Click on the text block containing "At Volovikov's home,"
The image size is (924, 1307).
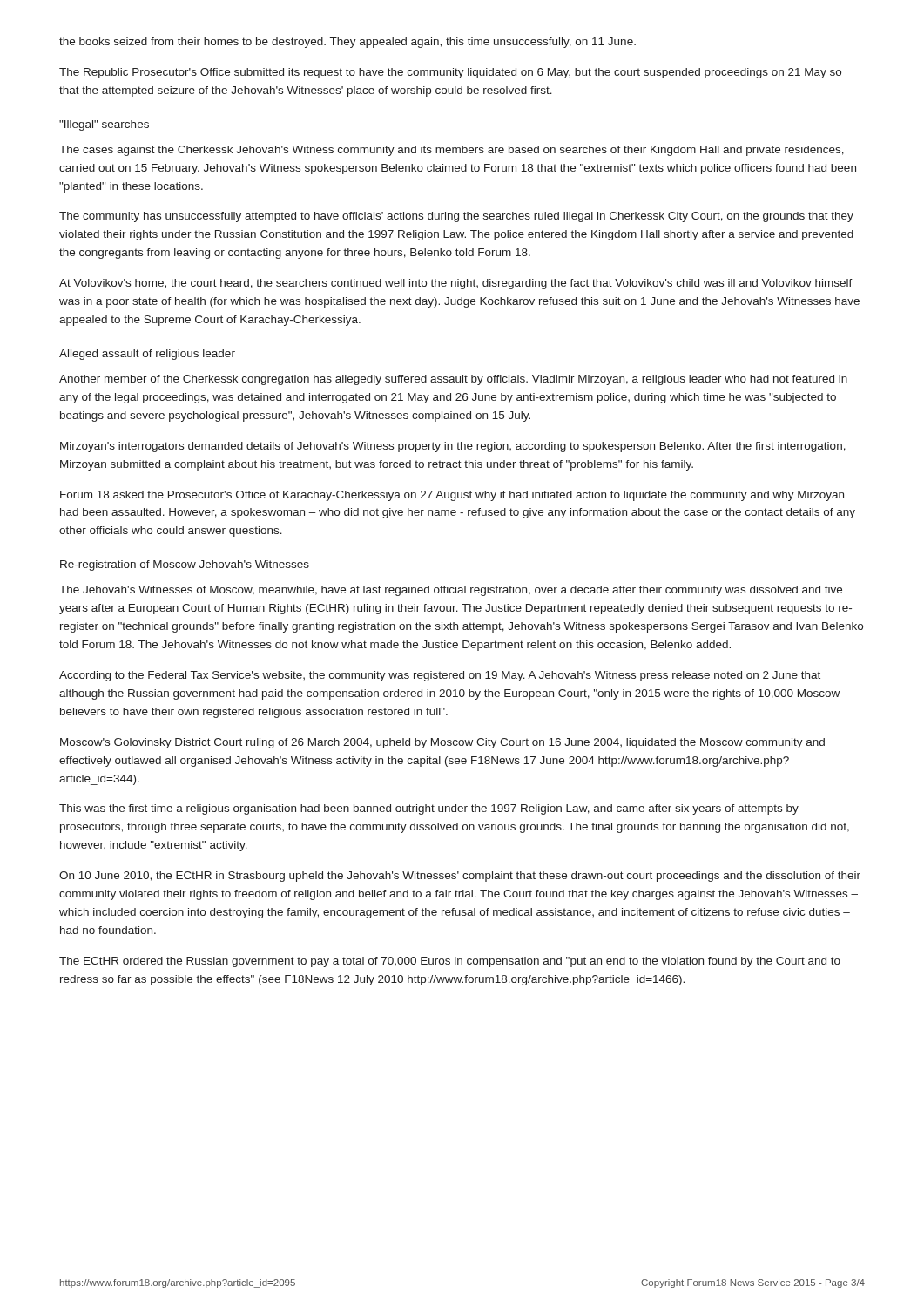tap(460, 301)
